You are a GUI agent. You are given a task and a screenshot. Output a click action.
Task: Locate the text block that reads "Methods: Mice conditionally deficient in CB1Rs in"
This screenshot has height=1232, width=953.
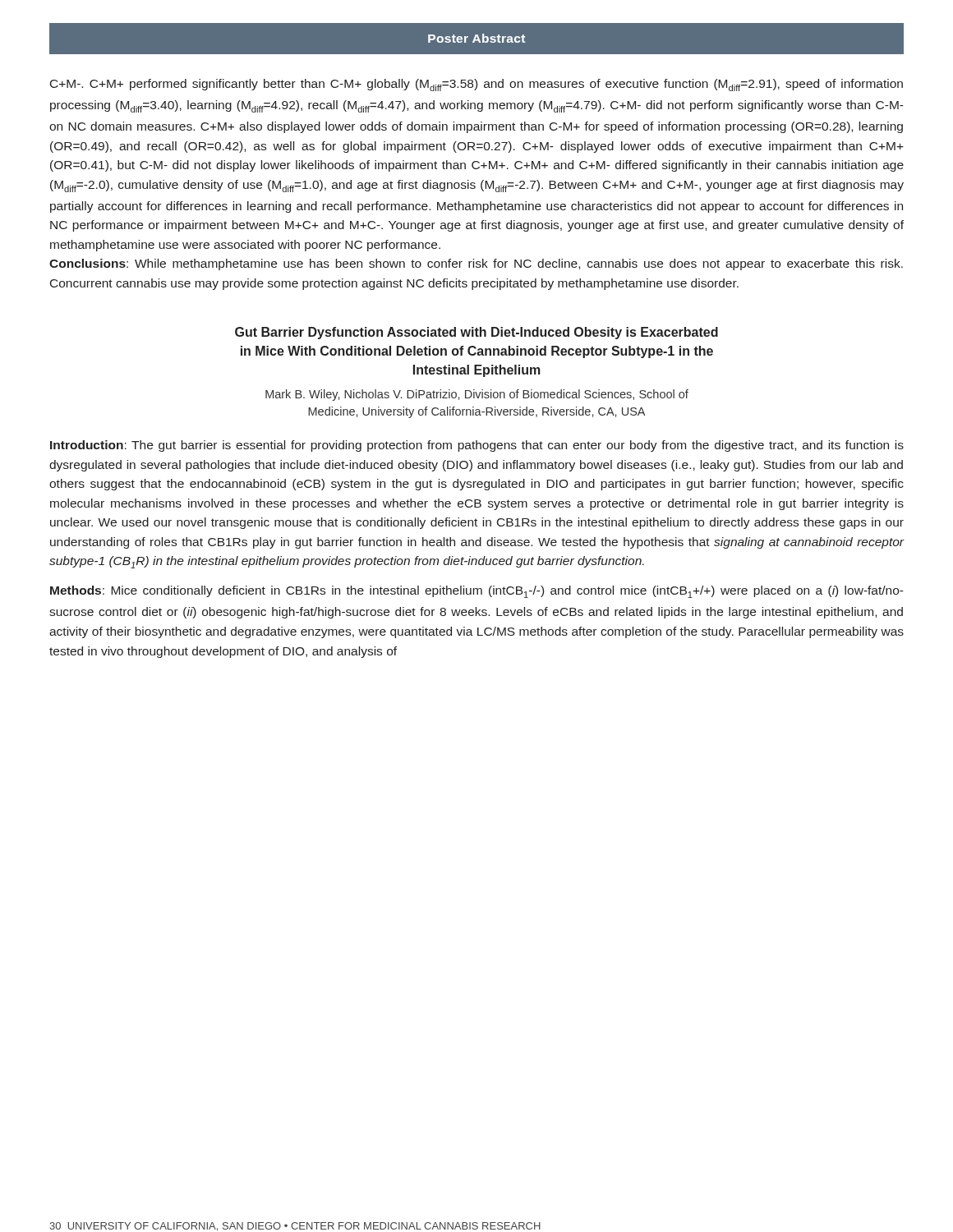point(476,620)
